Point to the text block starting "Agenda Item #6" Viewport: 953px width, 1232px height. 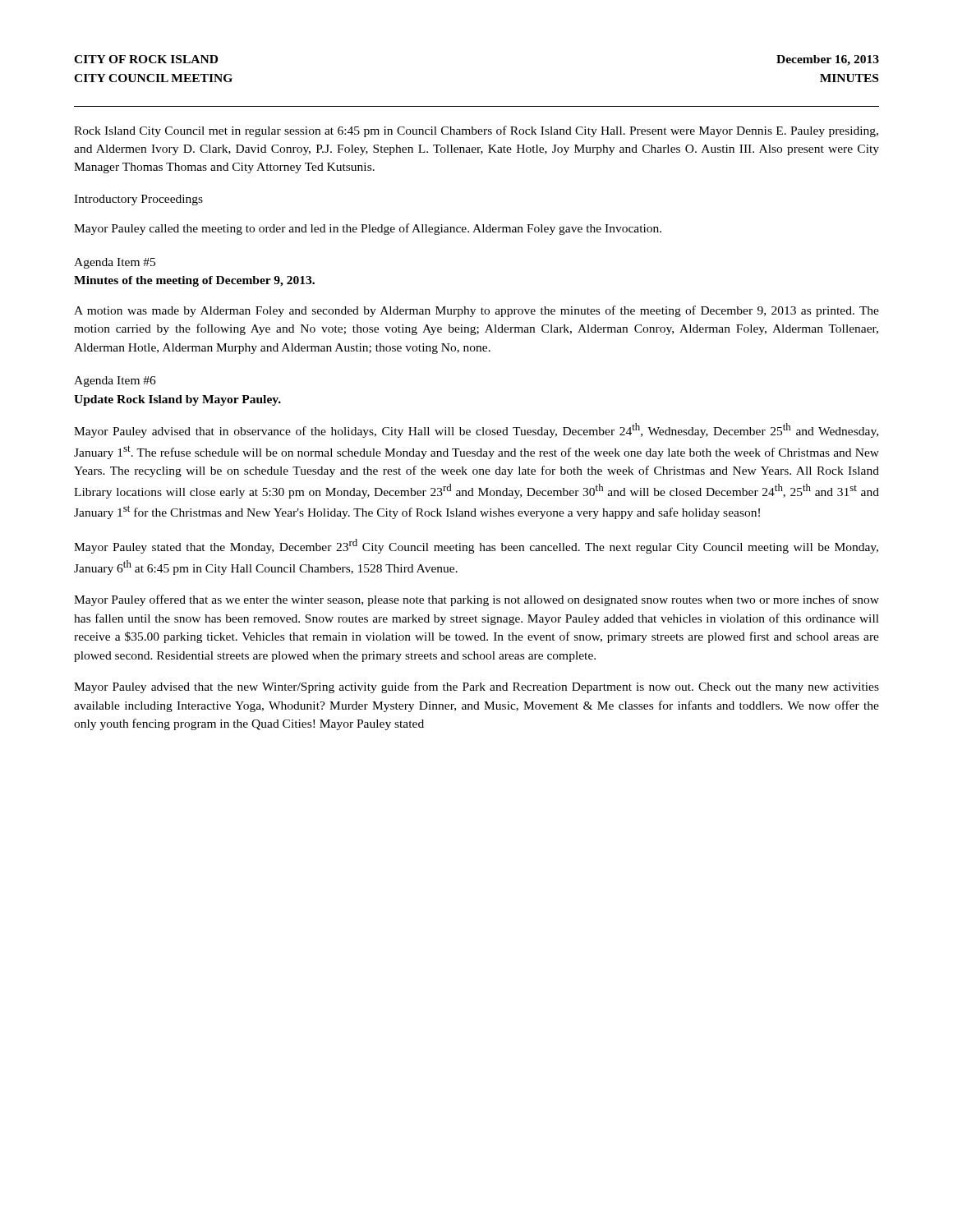click(x=115, y=380)
